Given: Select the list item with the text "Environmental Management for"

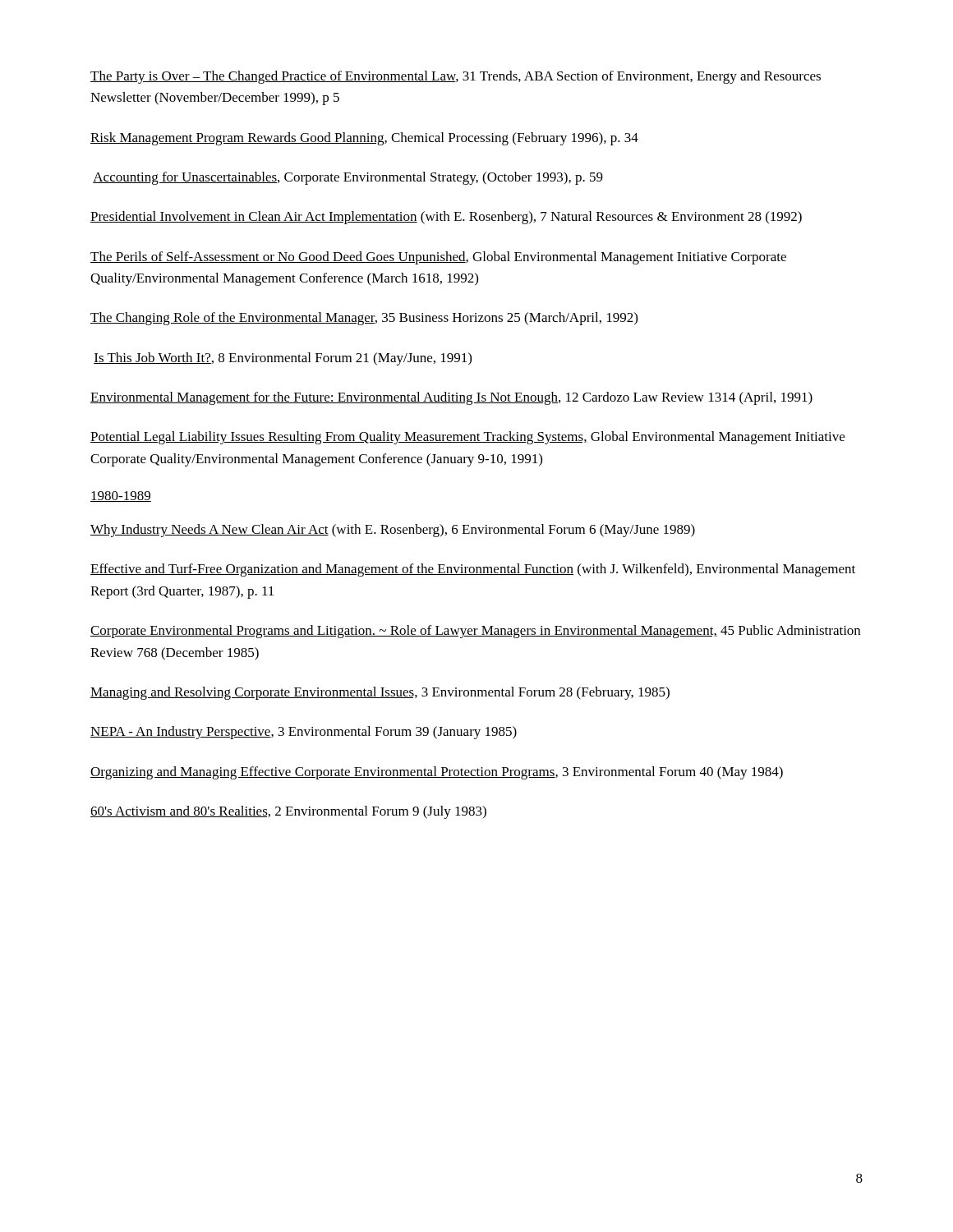Looking at the screenshot, I should click(451, 397).
